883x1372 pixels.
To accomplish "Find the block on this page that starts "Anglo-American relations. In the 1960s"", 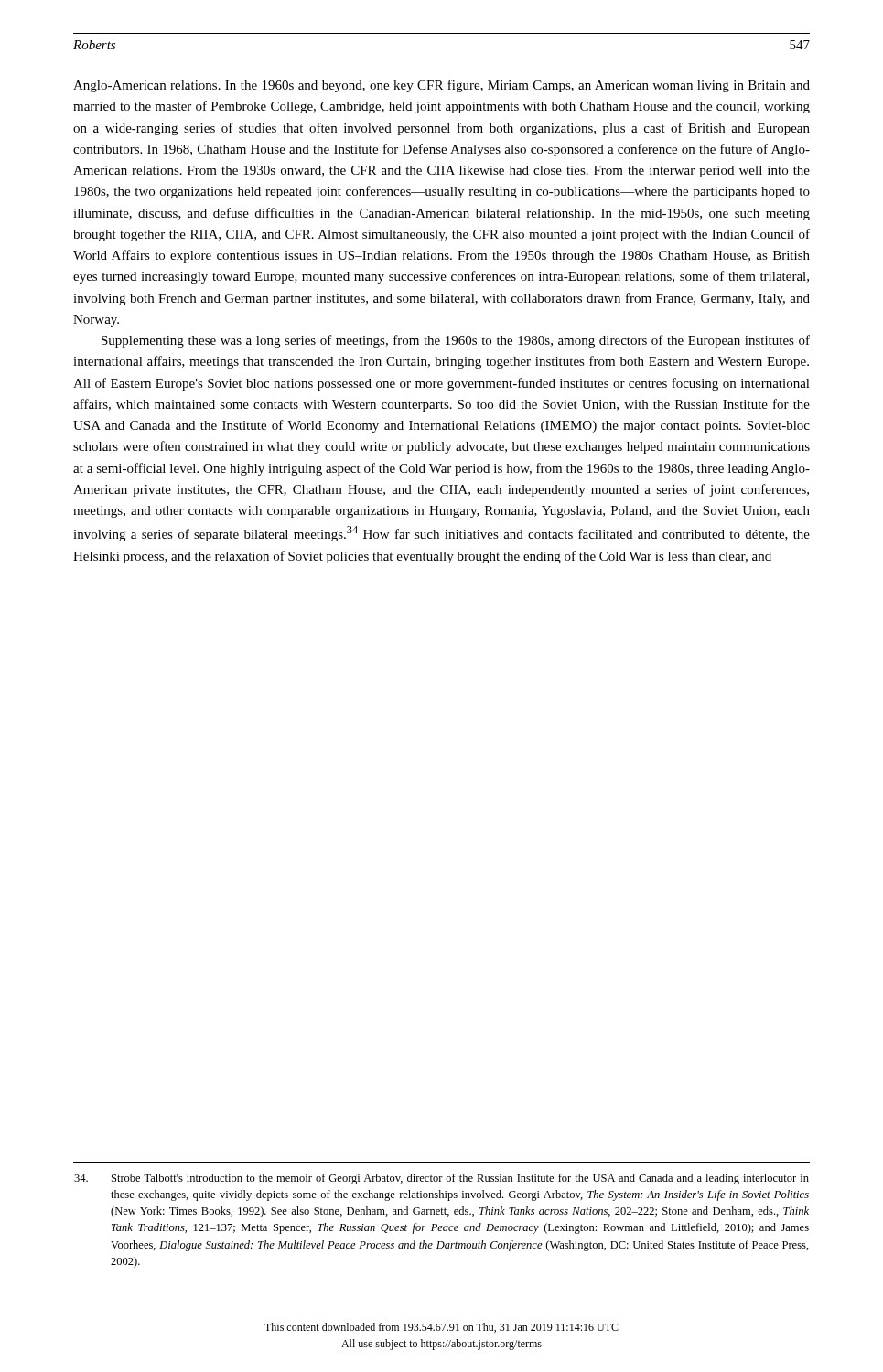I will point(442,203).
